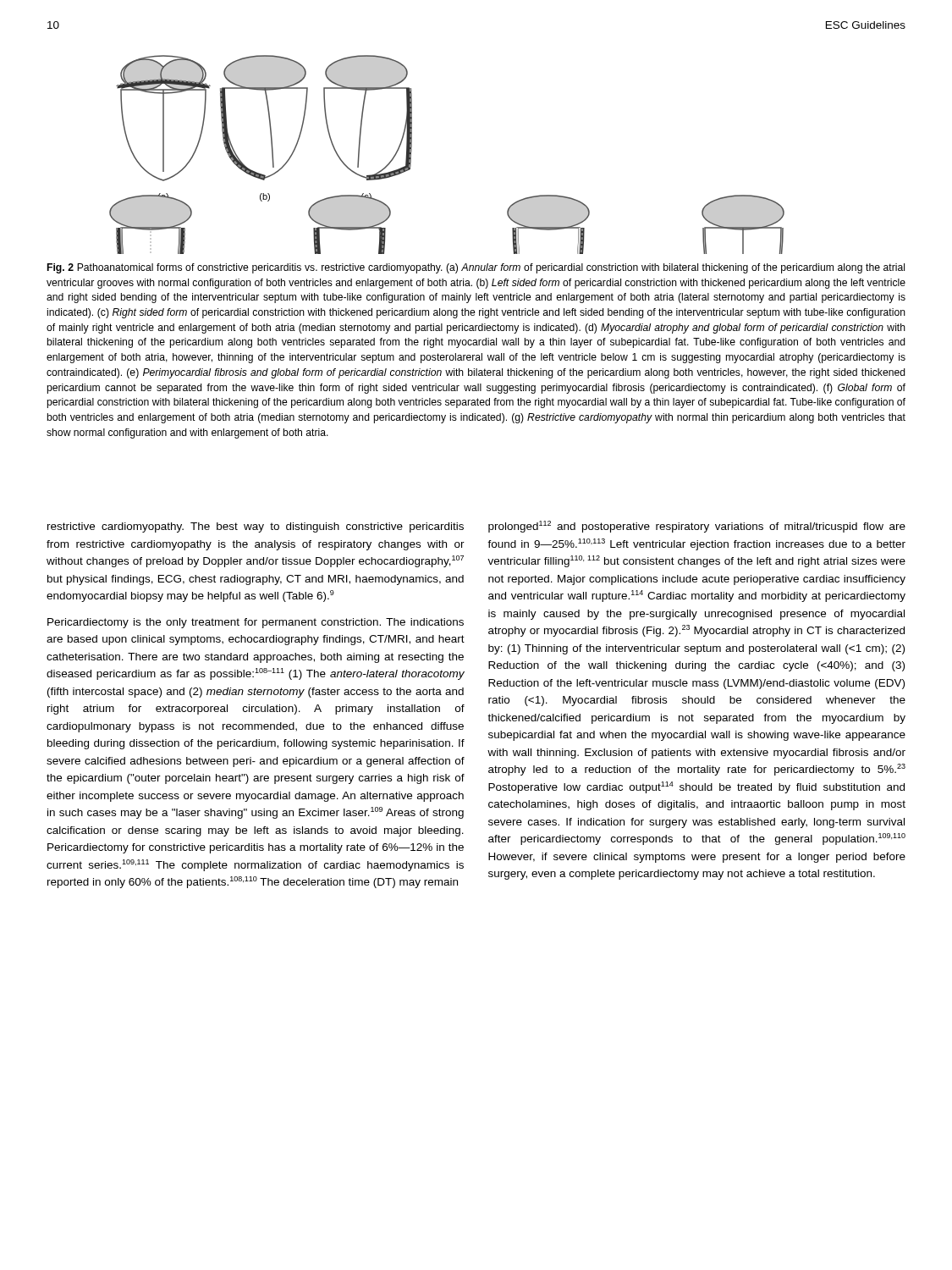952x1270 pixels.
Task: Click on the block starting "restrictive cardiomyopathy. The best way to distinguish constrictive"
Action: tap(255, 562)
